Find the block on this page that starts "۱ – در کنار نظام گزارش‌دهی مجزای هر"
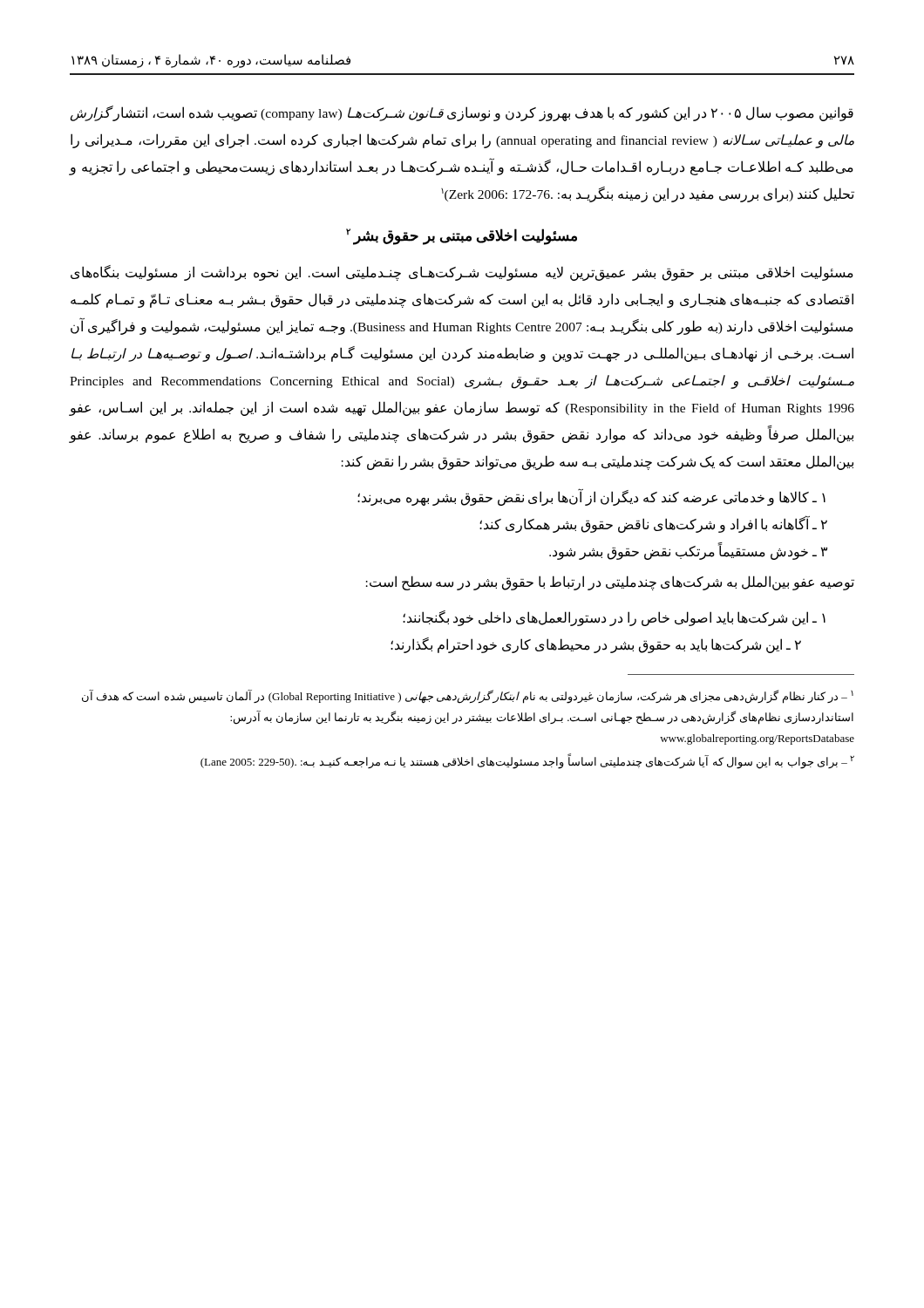The width and height of the screenshot is (924, 1308). pyautogui.click(x=468, y=717)
